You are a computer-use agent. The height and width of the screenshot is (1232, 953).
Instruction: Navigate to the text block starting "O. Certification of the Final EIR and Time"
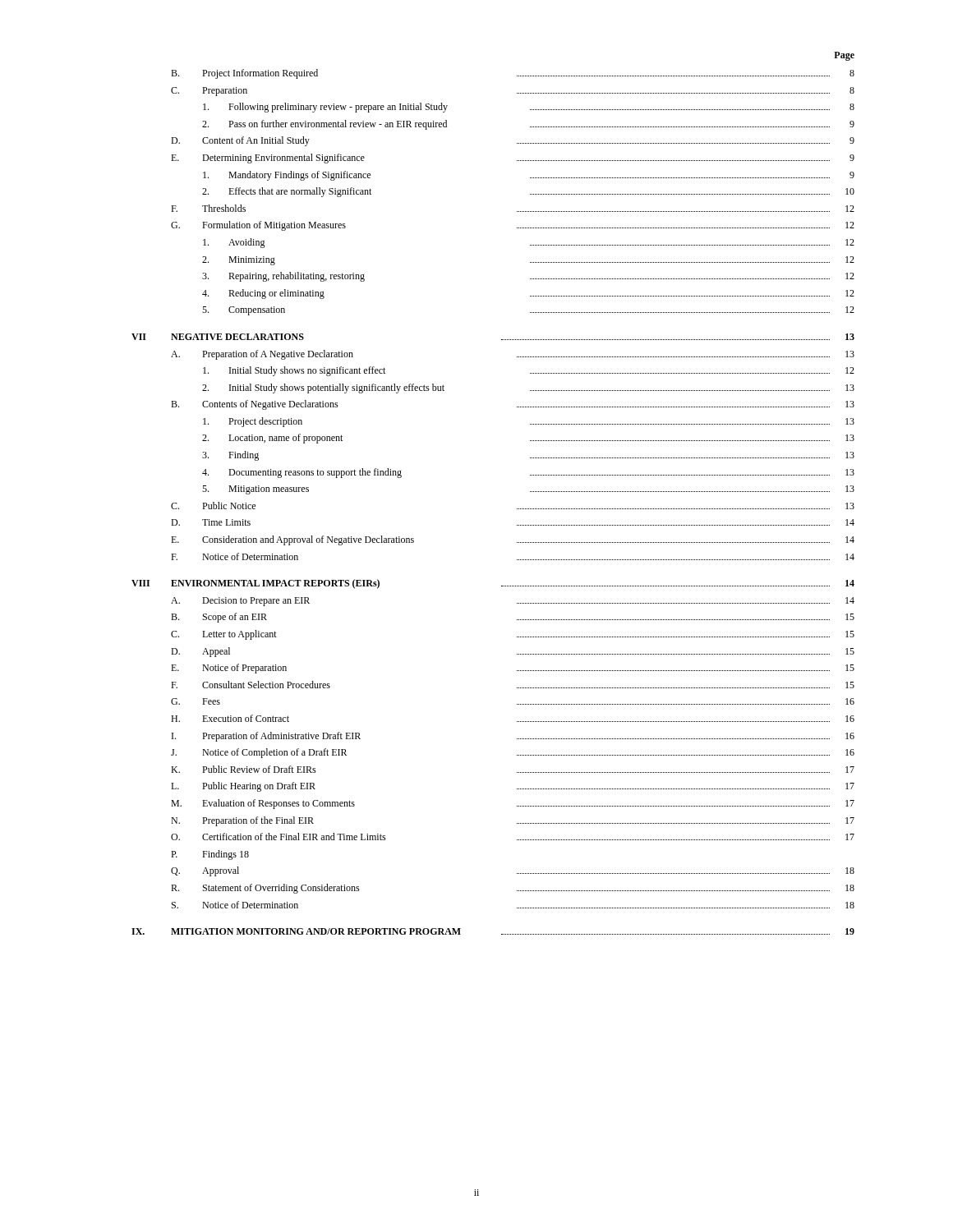pyautogui.click(x=292, y=837)
